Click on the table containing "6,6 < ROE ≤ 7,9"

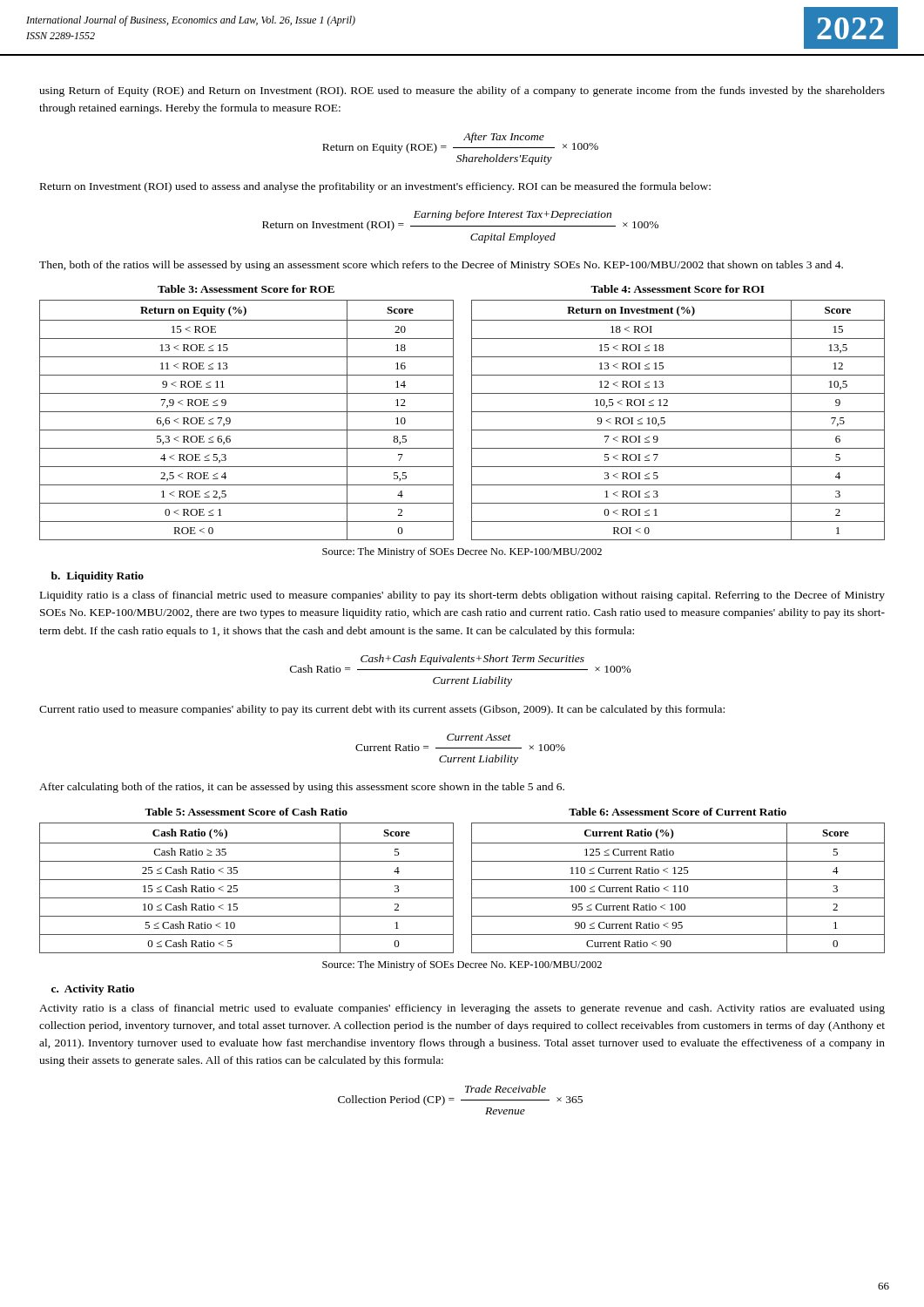coord(246,411)
